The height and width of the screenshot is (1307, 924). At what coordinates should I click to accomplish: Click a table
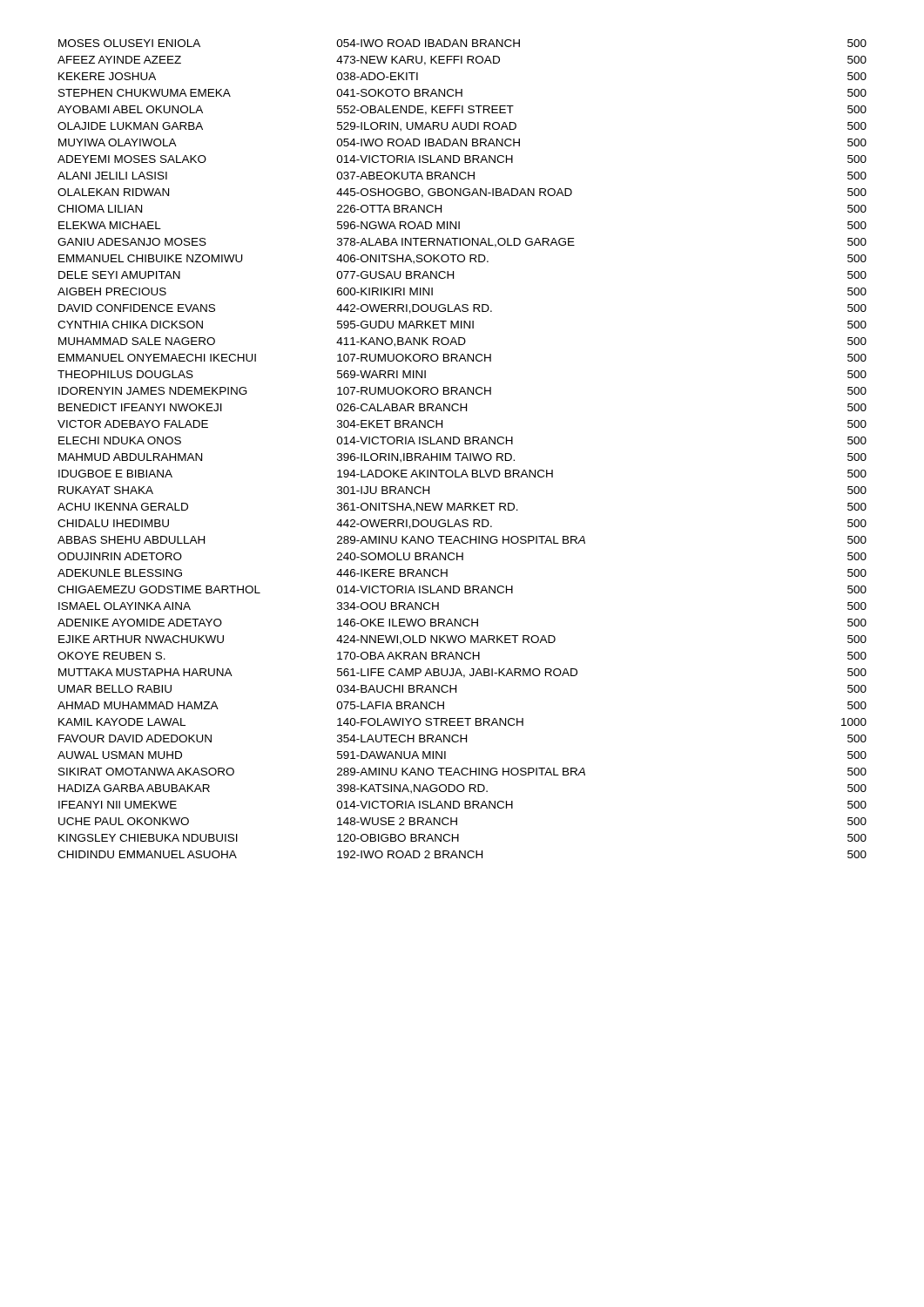[462, 449]
